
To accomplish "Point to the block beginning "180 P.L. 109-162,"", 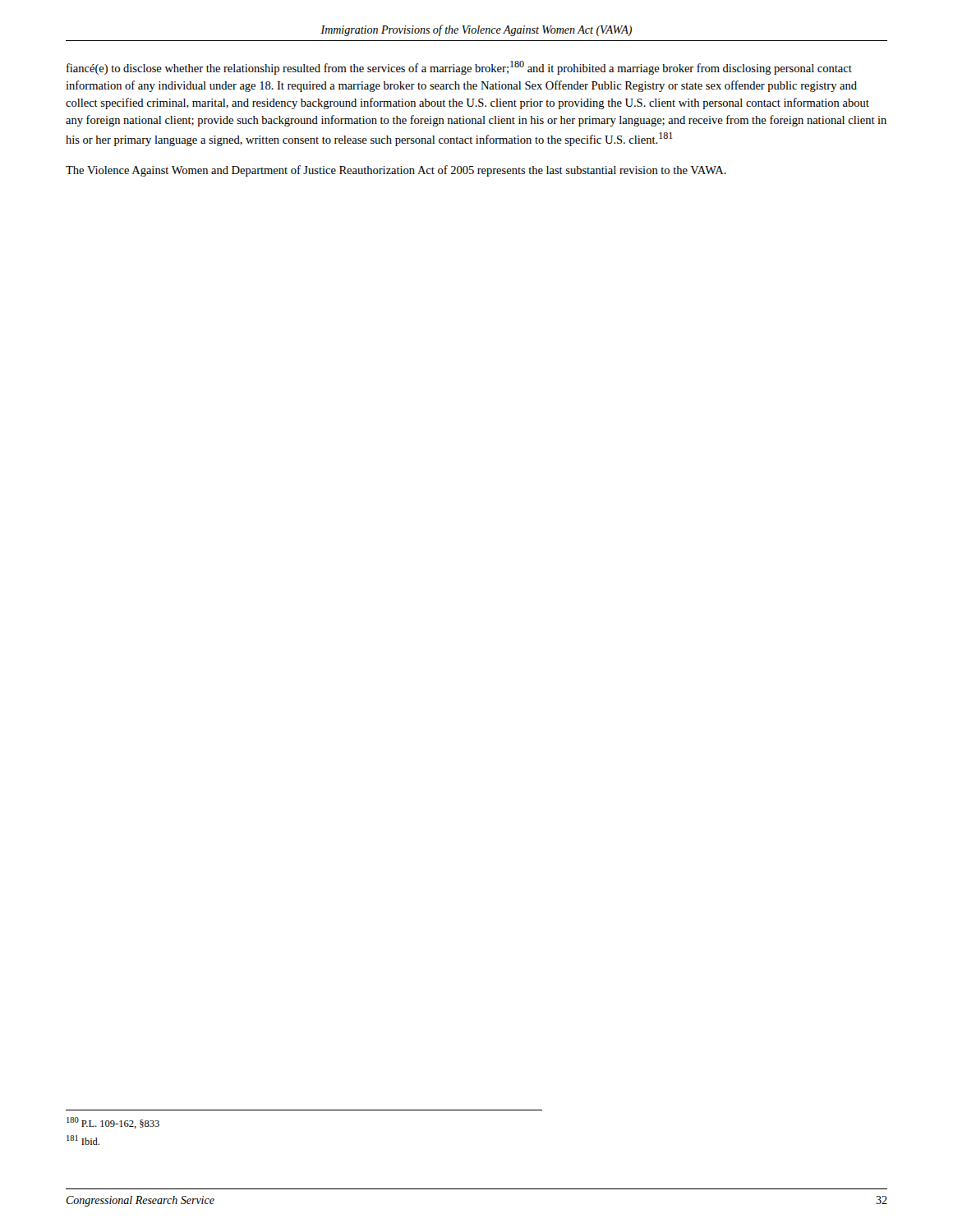I will [113, 1123].
